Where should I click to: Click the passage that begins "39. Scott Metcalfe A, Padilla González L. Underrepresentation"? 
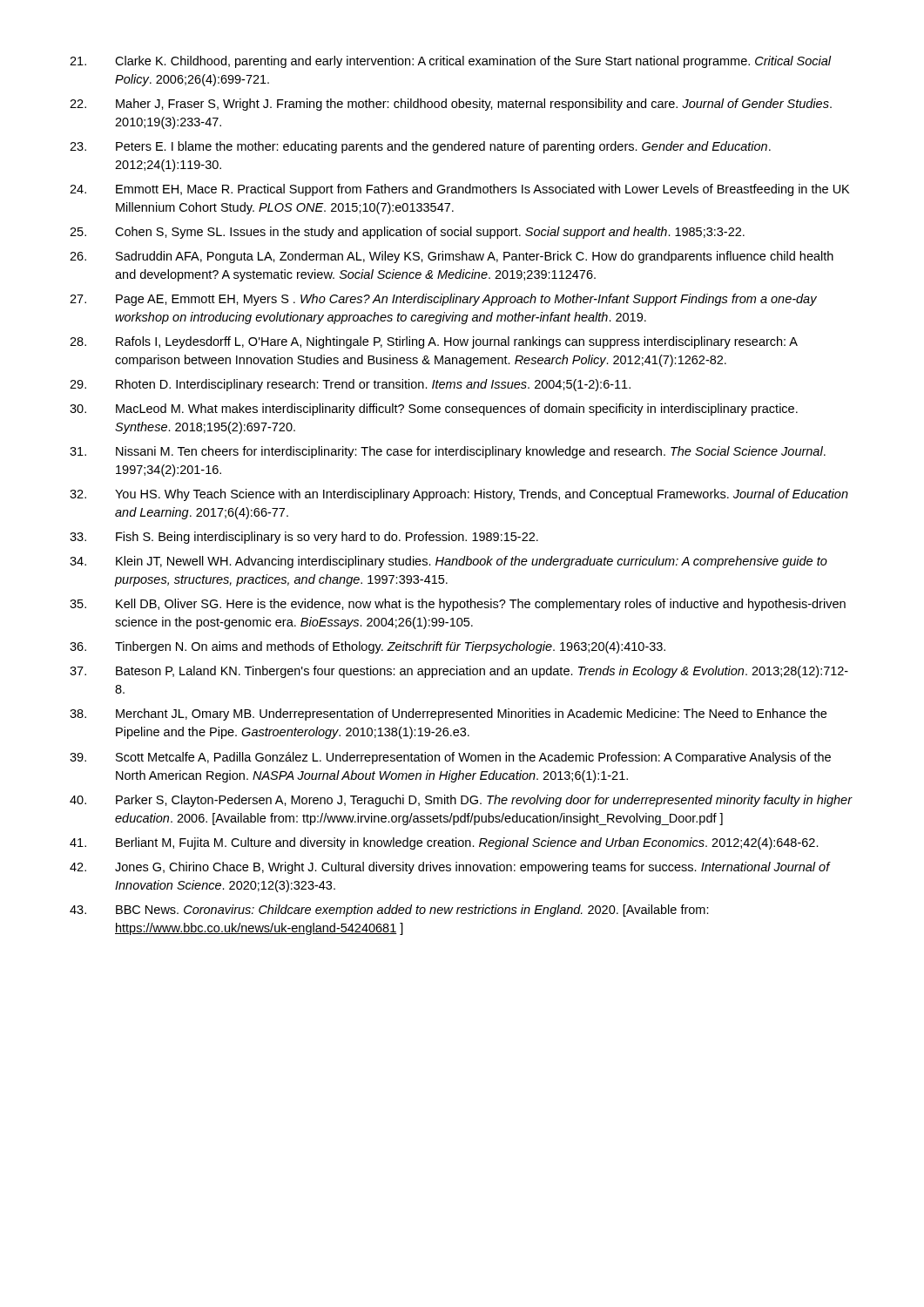(462, 766)
